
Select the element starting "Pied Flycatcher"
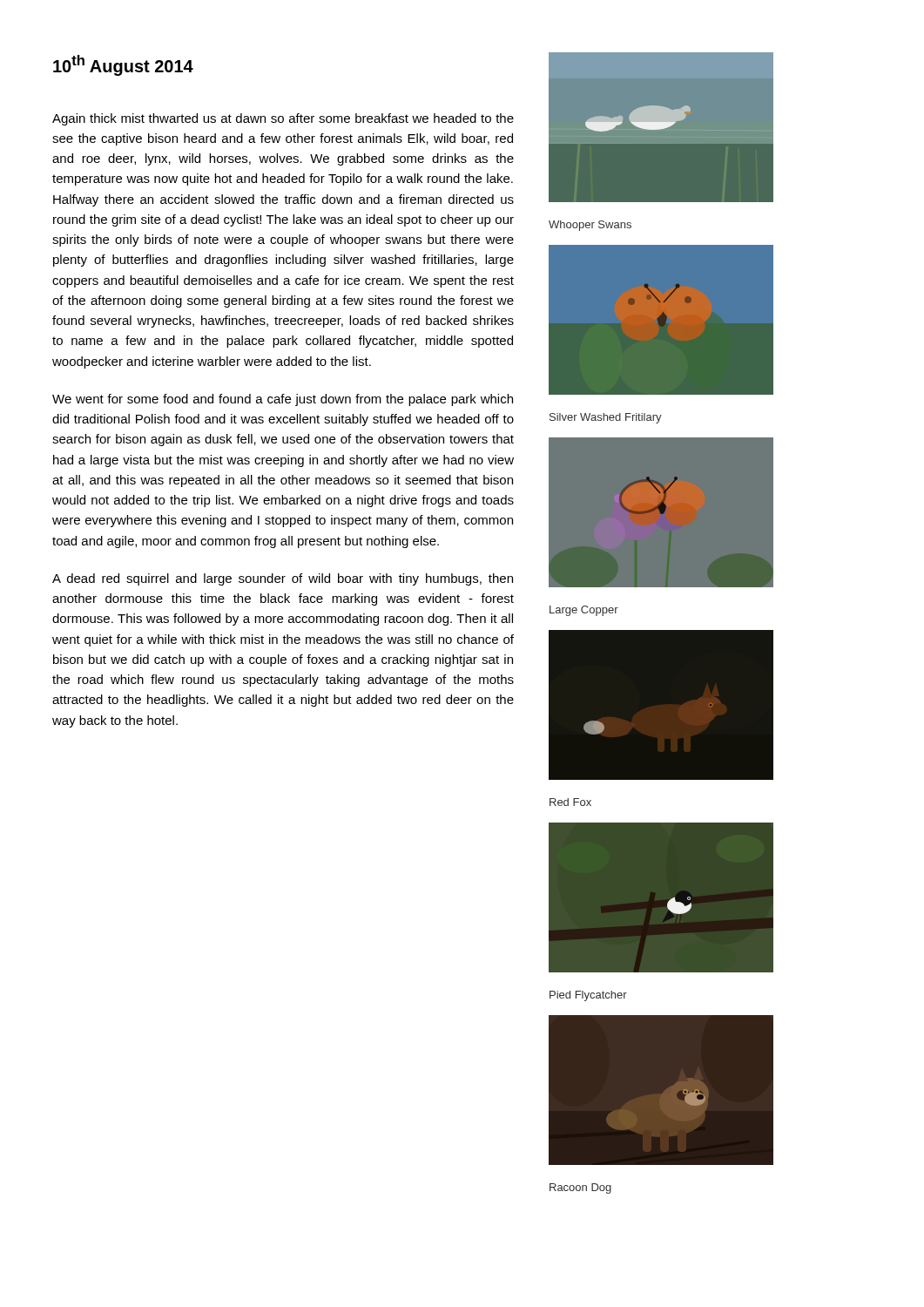coord(588,995)
